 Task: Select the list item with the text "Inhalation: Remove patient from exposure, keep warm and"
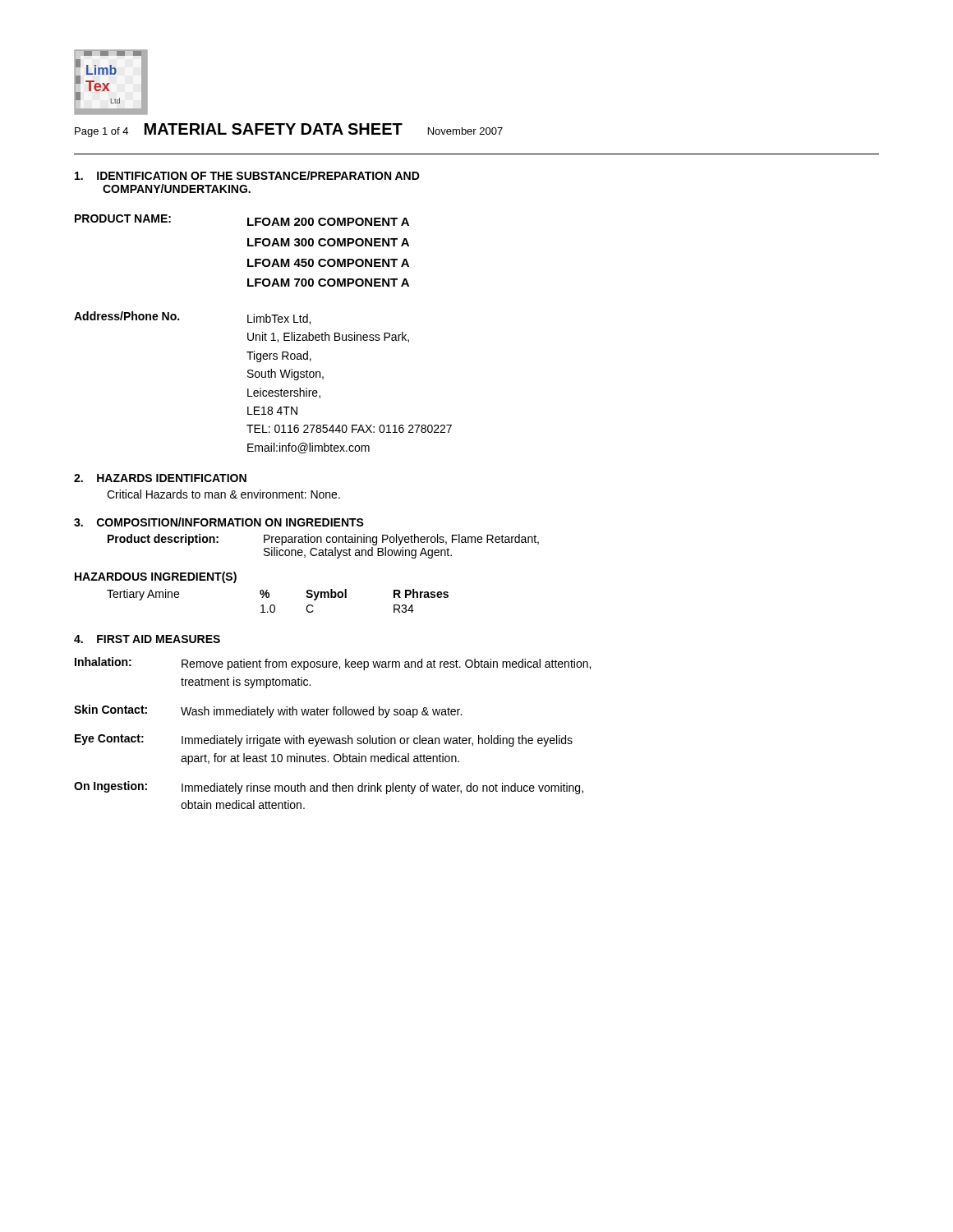[x=333, y=673]
